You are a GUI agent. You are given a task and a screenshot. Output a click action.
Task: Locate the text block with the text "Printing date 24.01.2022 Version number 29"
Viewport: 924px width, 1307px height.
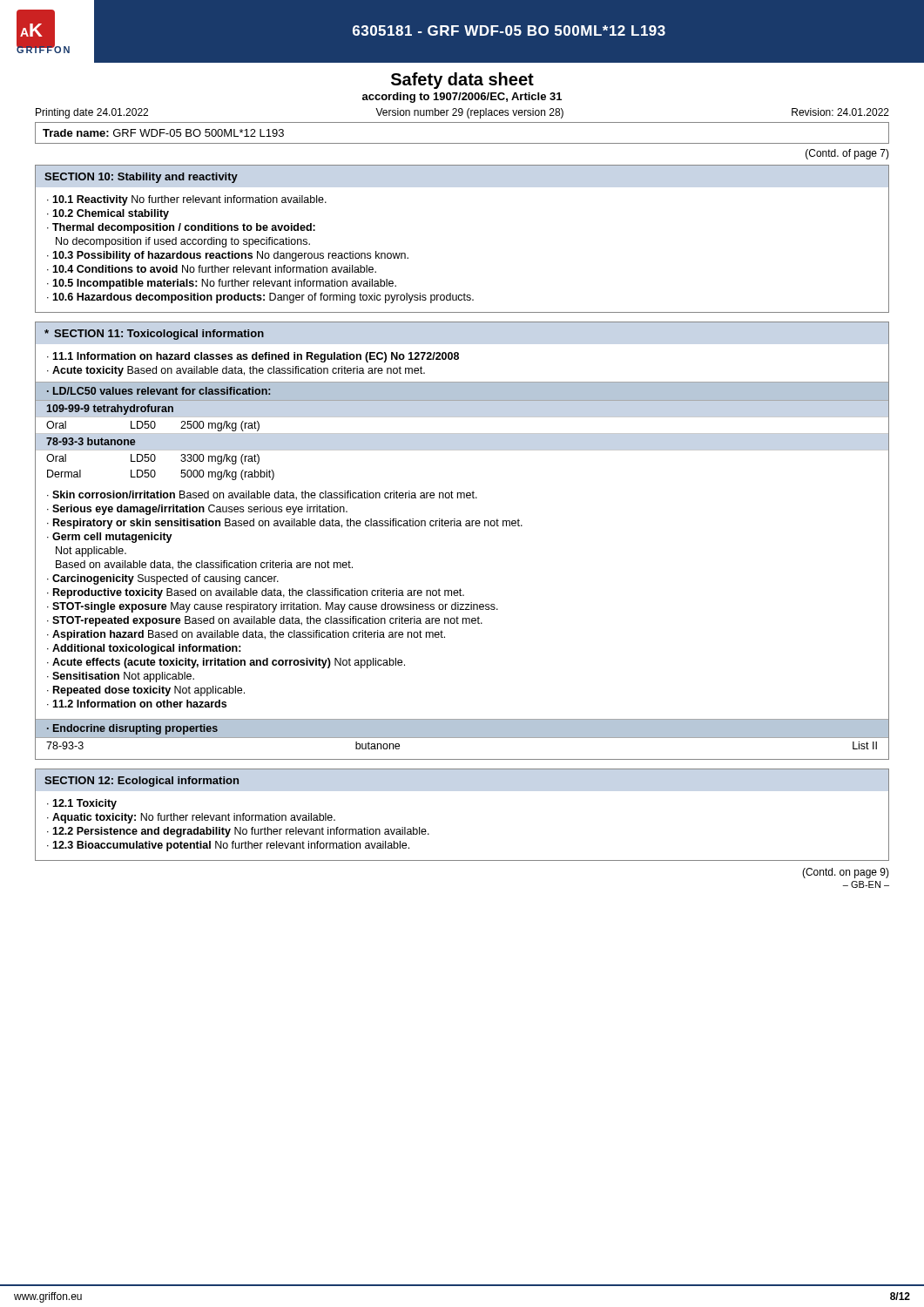point(462,112)
